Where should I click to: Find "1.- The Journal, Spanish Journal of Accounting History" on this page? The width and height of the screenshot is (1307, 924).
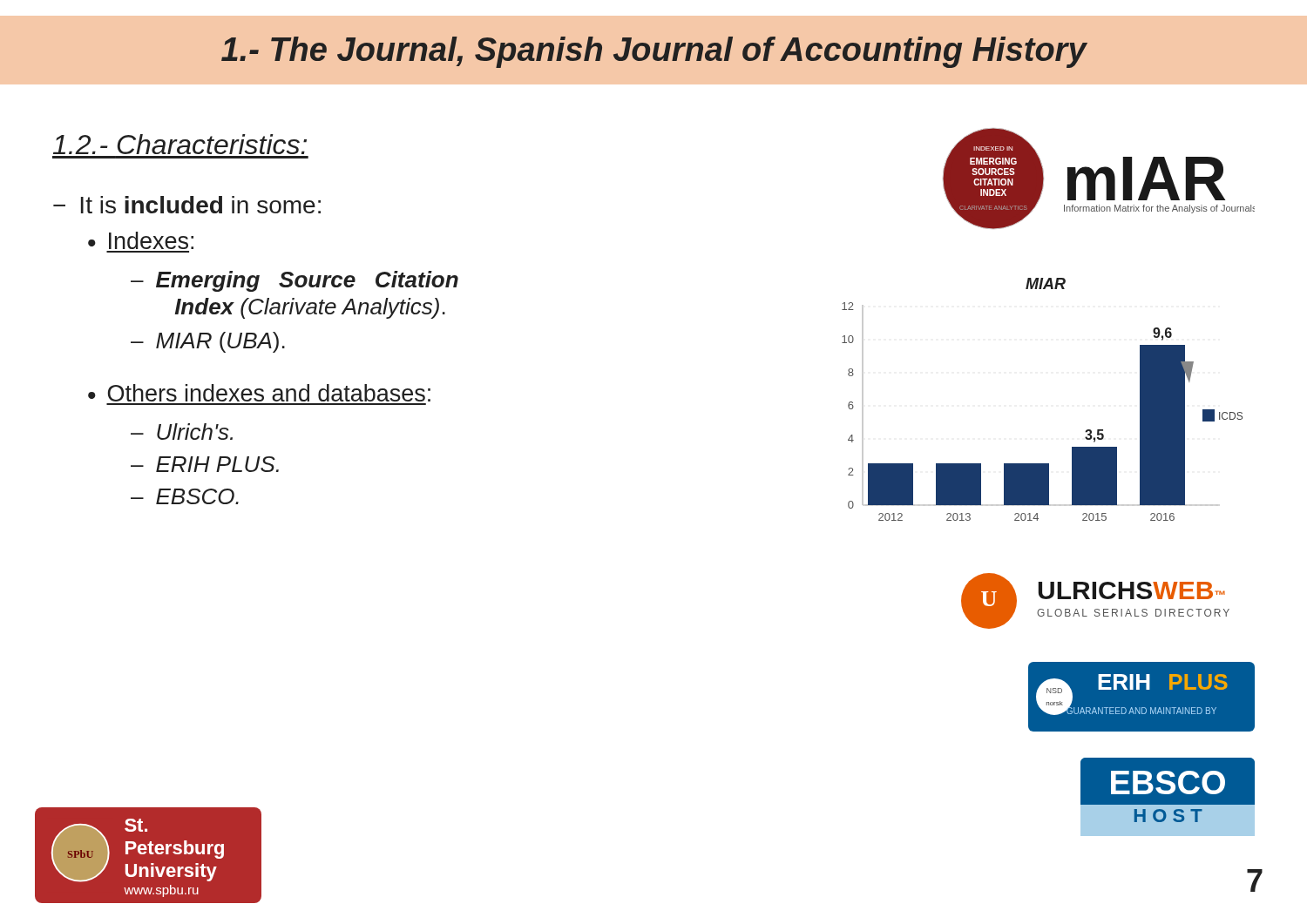click(654, 50)
